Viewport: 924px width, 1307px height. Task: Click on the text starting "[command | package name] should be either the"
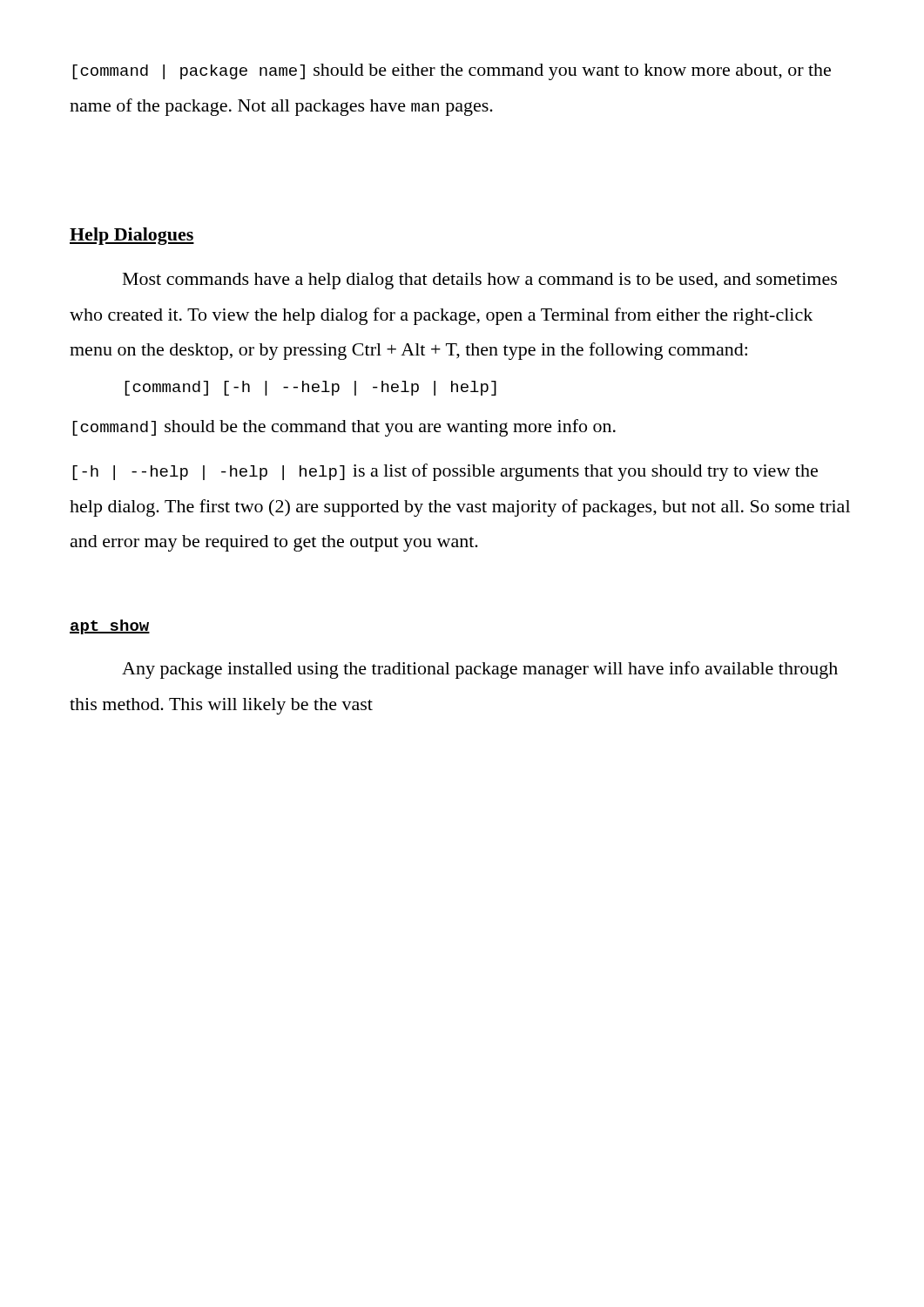pyautogui.click(x=452, y=72)
